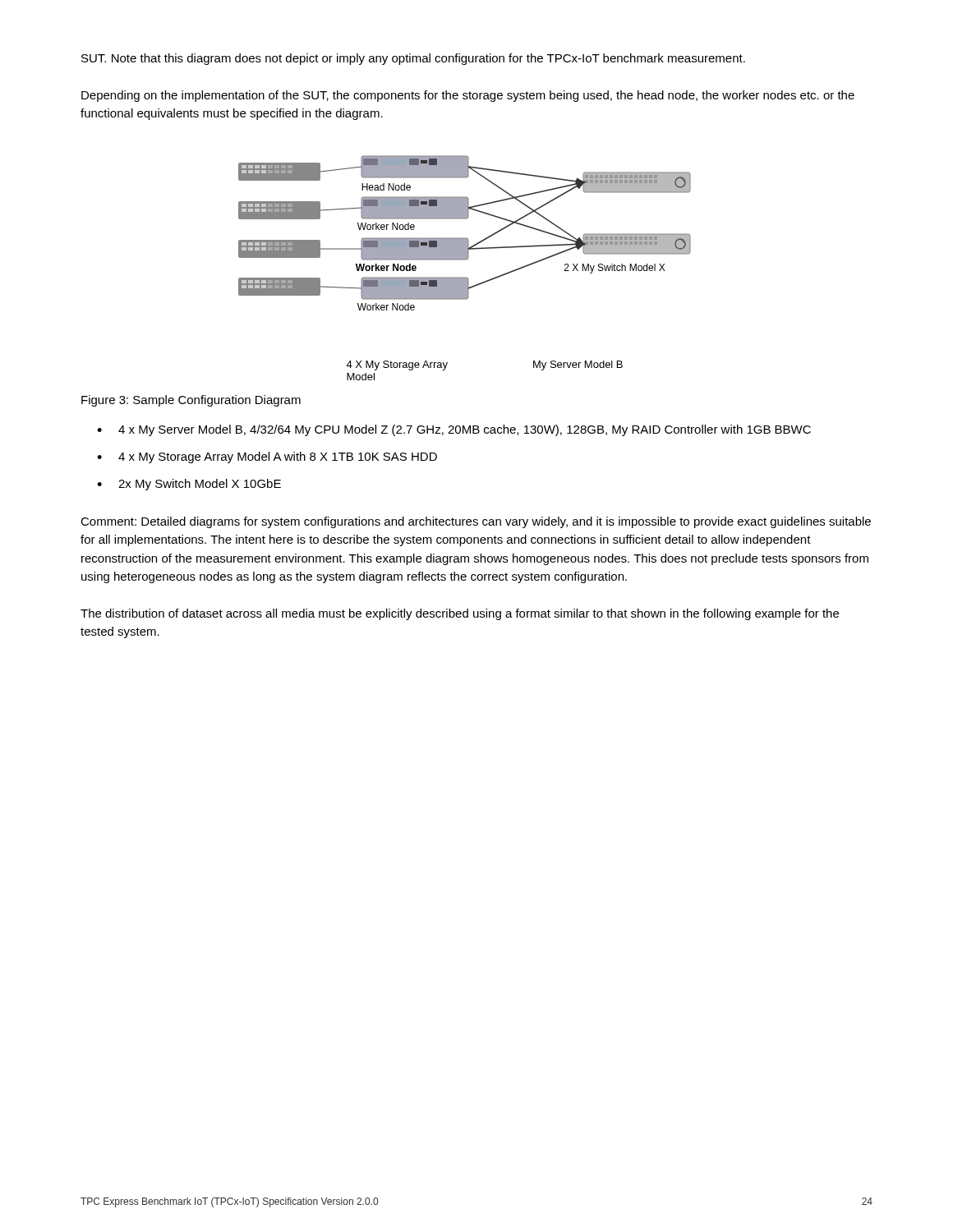
Task: Select the text block with the text "SUT. Note that this"
Action: click(413, 58)
